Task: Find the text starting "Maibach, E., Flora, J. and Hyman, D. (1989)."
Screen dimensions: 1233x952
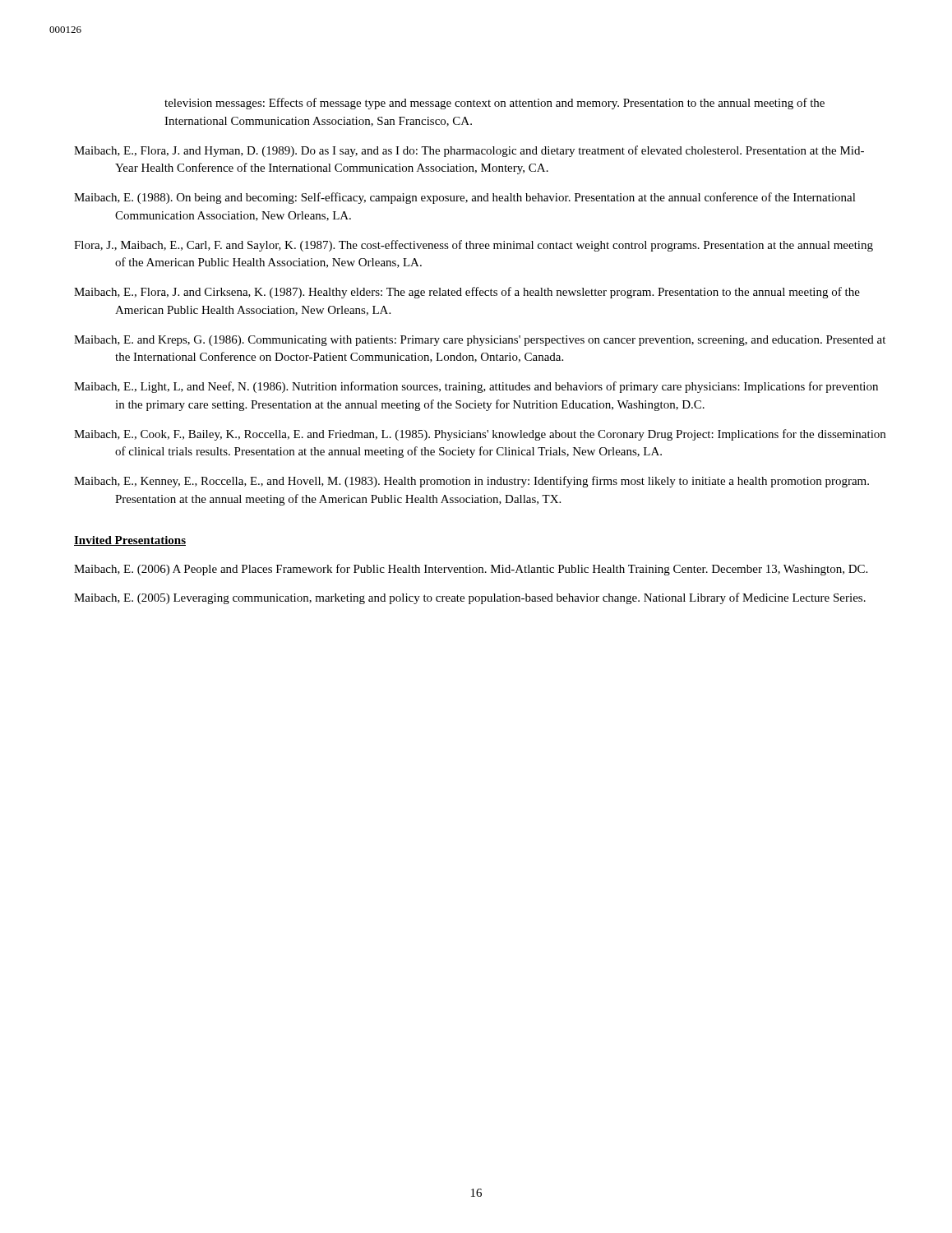Action: point(469,159)
